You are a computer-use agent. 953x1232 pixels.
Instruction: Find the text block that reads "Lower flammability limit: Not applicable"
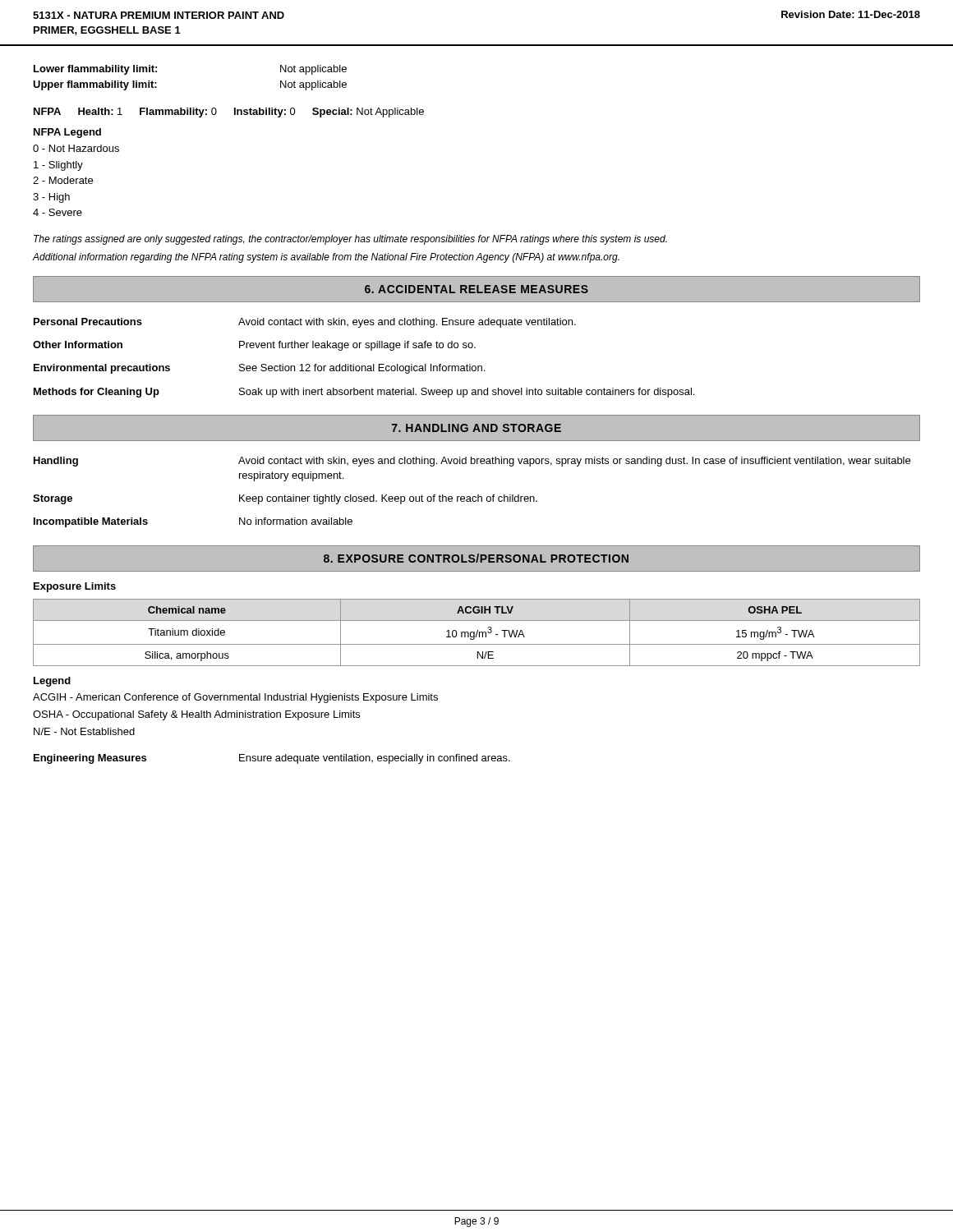click(100, 69)
